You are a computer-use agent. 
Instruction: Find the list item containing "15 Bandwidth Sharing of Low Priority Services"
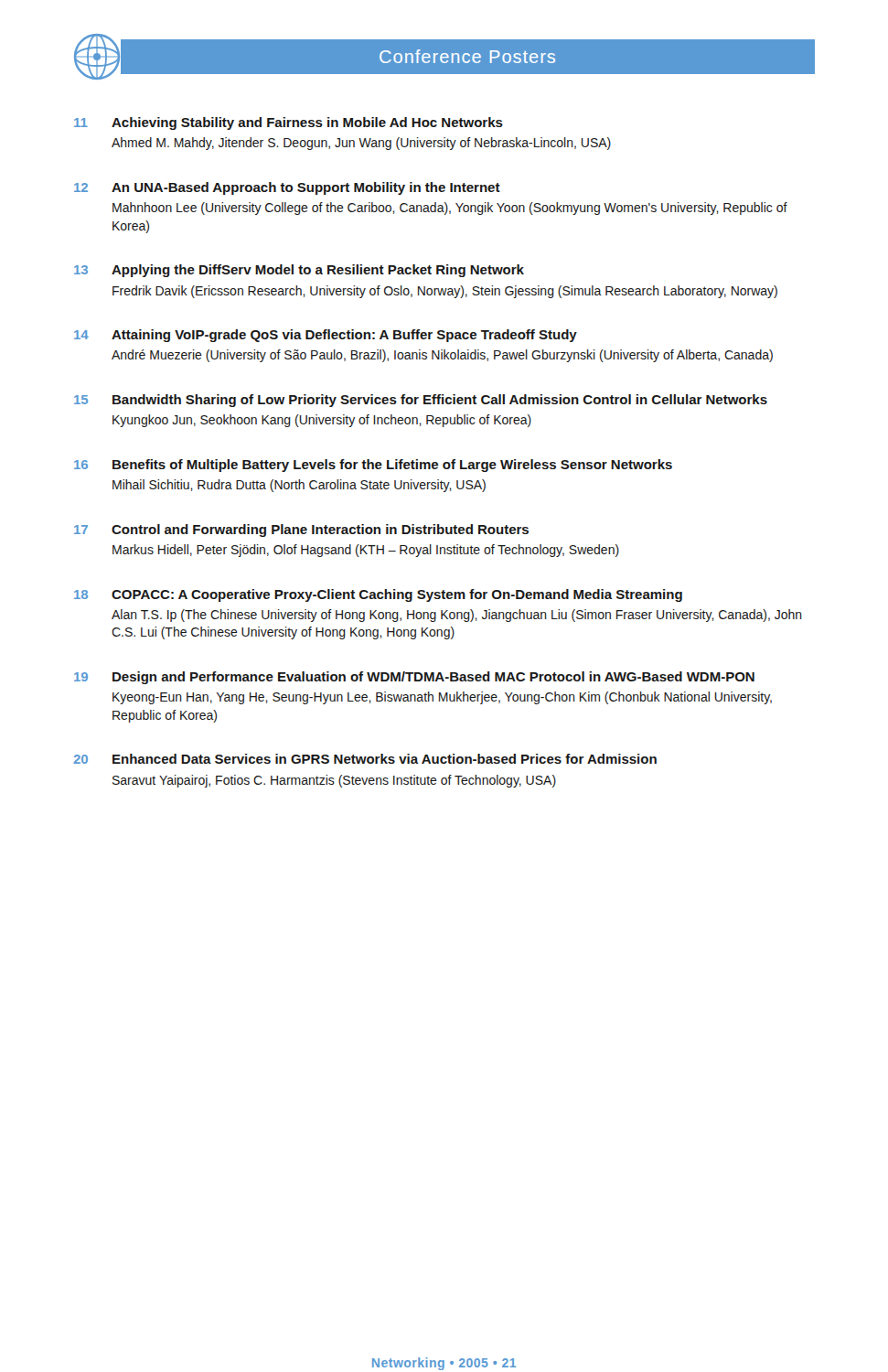444,410
